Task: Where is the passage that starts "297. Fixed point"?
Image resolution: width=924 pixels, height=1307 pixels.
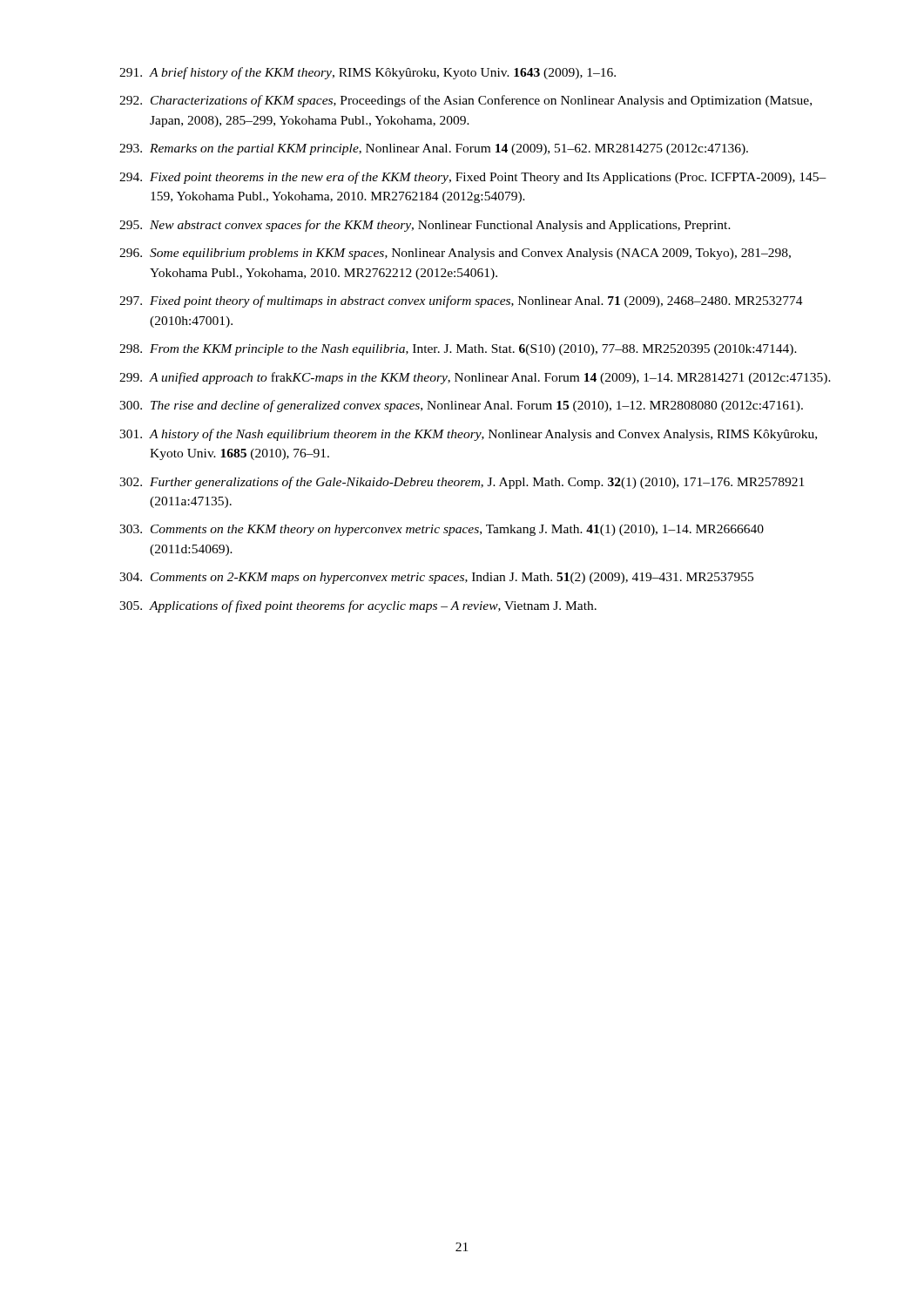Action: [471, 311]
